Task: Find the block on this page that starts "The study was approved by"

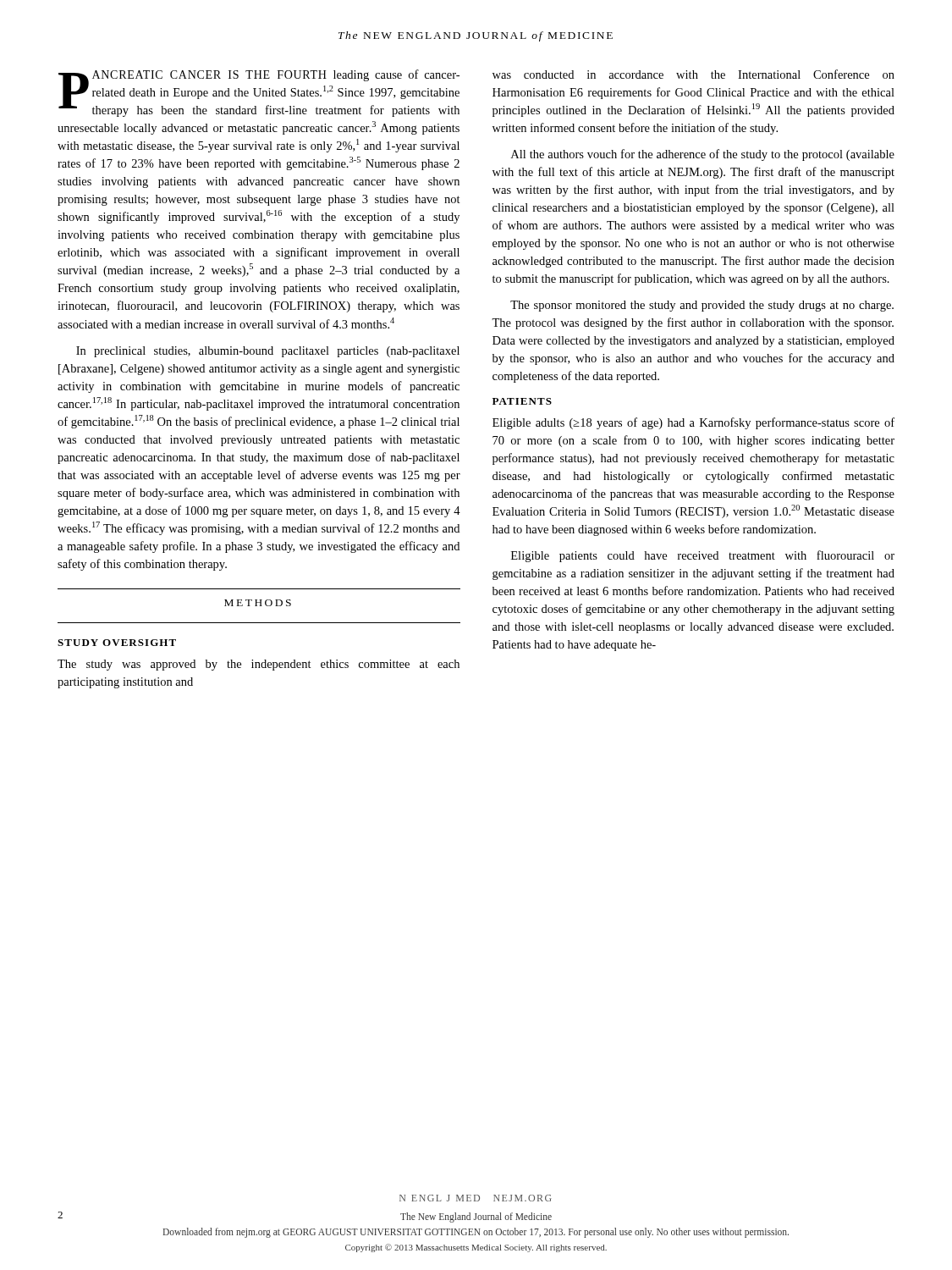Action: point(259,673)
